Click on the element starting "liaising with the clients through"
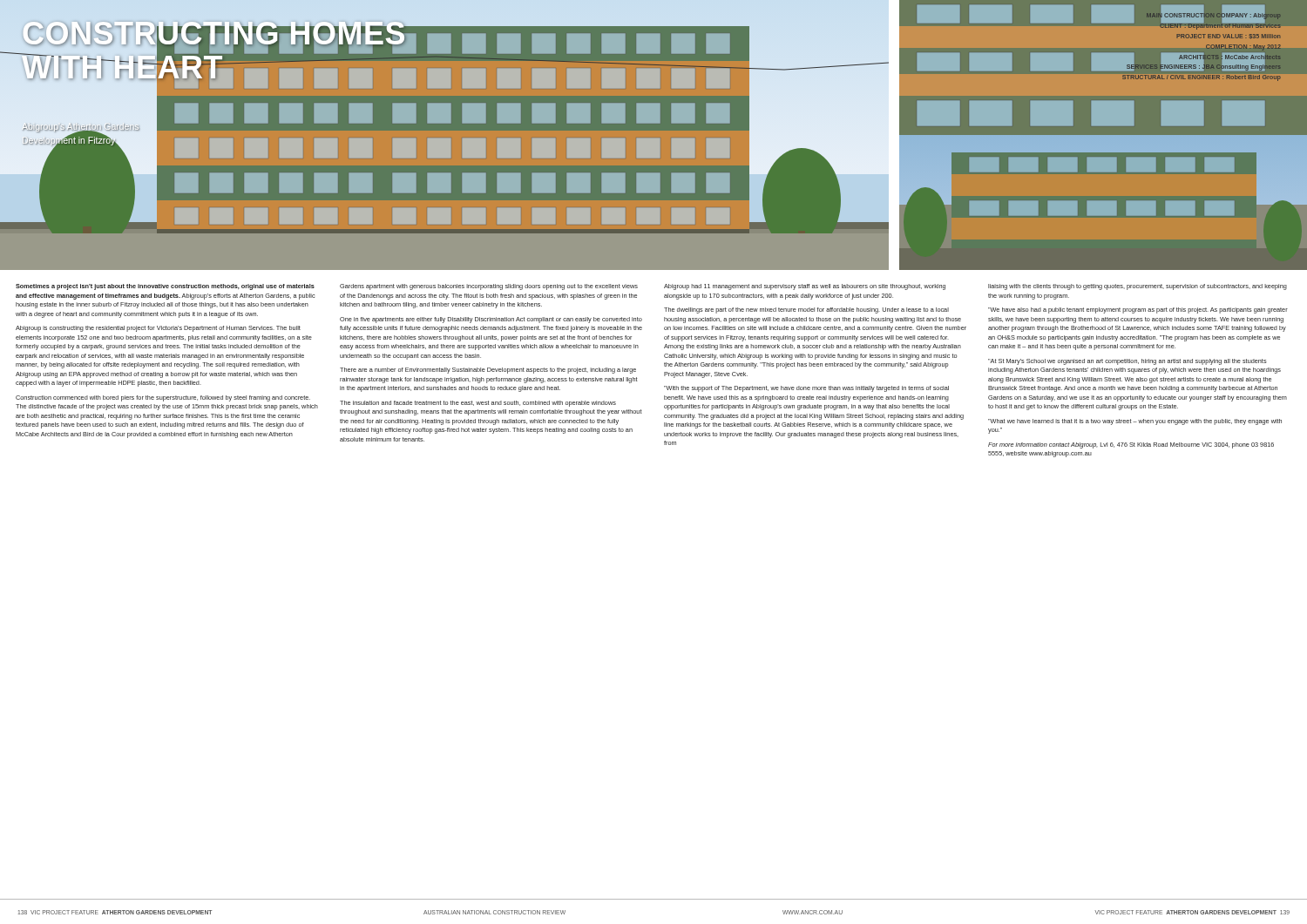This screenshot has height=924, width=1307. click(x=1140, y=291)
